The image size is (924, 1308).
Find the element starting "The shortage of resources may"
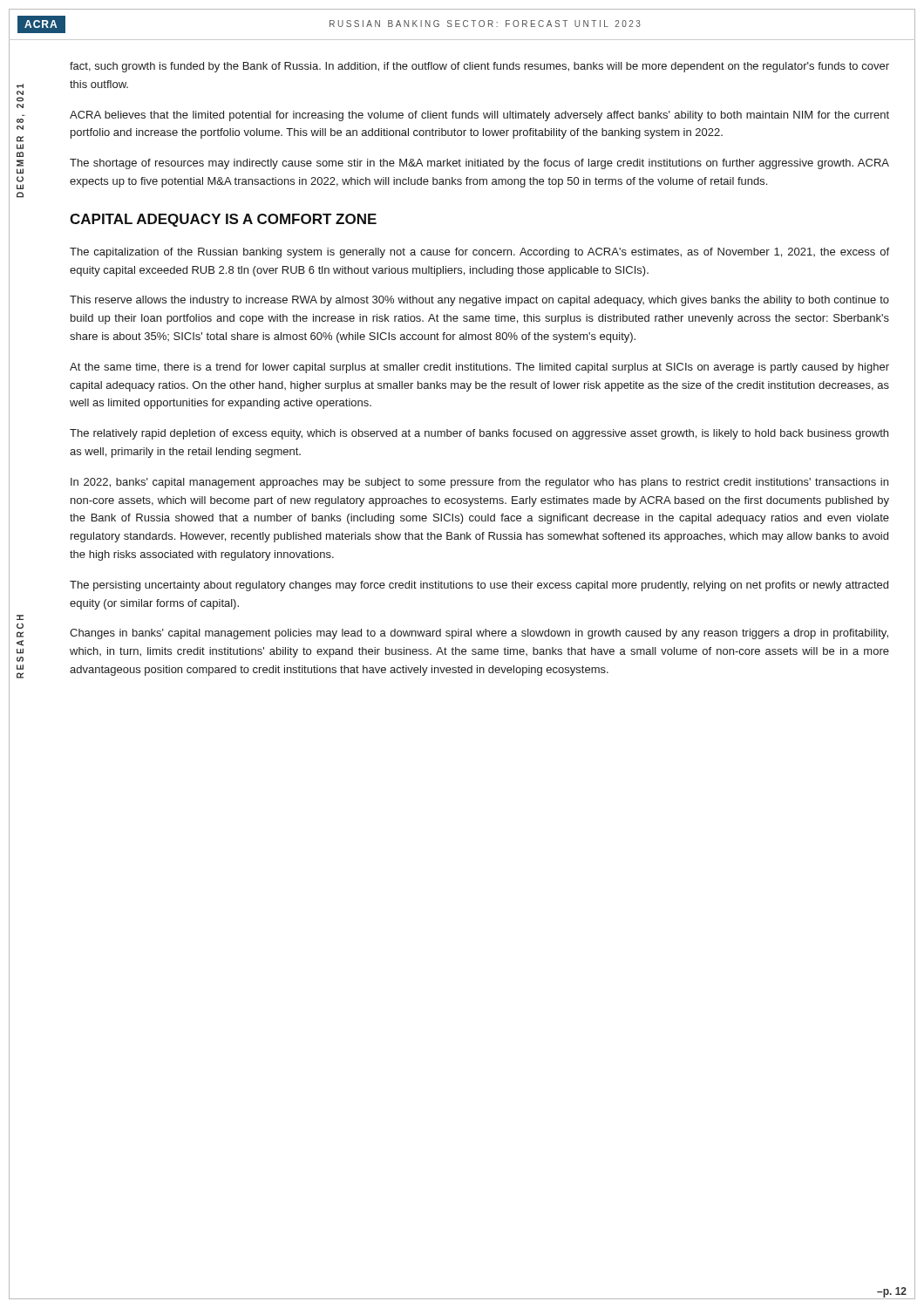tap(479, 172)
